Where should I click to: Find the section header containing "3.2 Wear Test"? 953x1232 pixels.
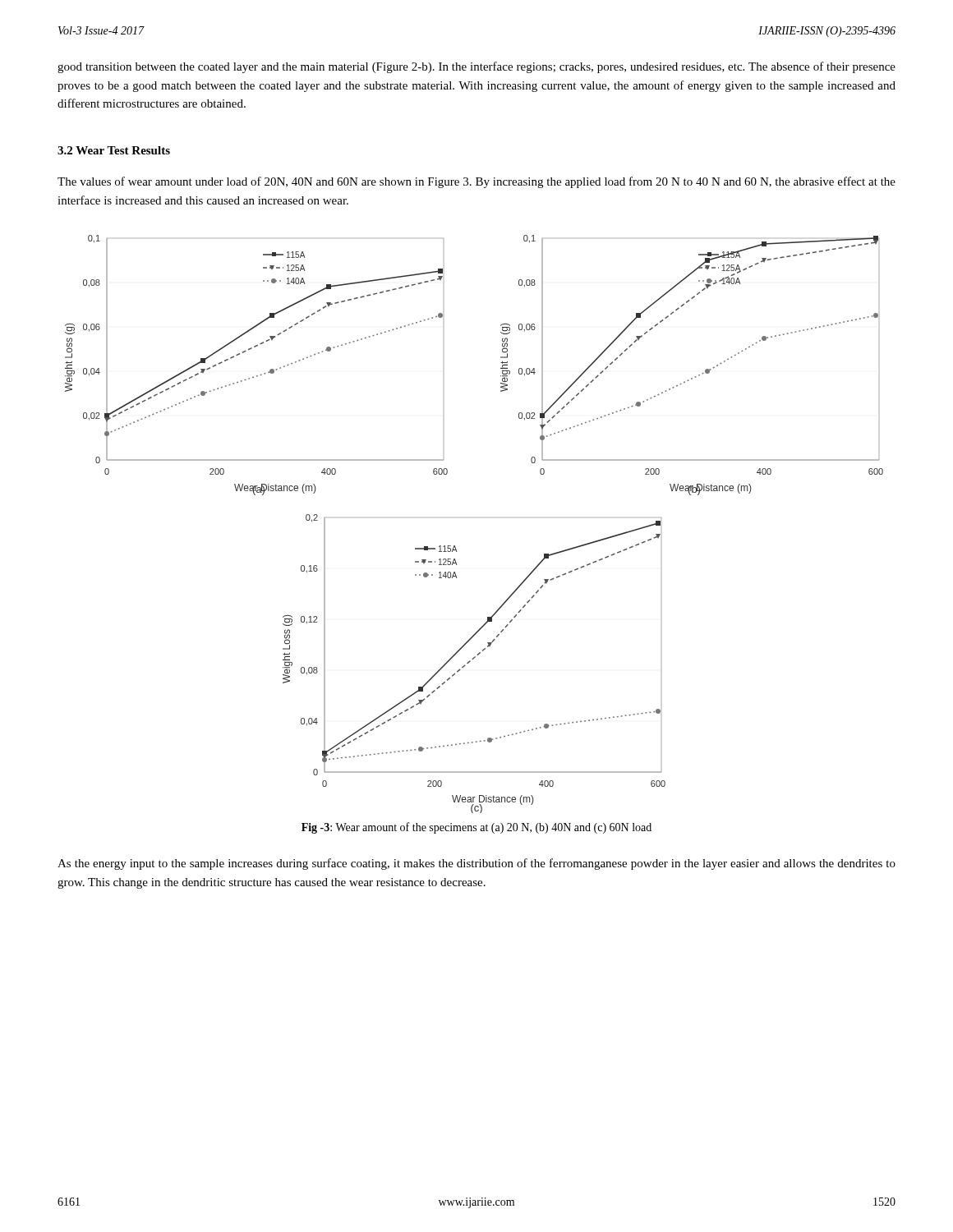pos(114,150)
